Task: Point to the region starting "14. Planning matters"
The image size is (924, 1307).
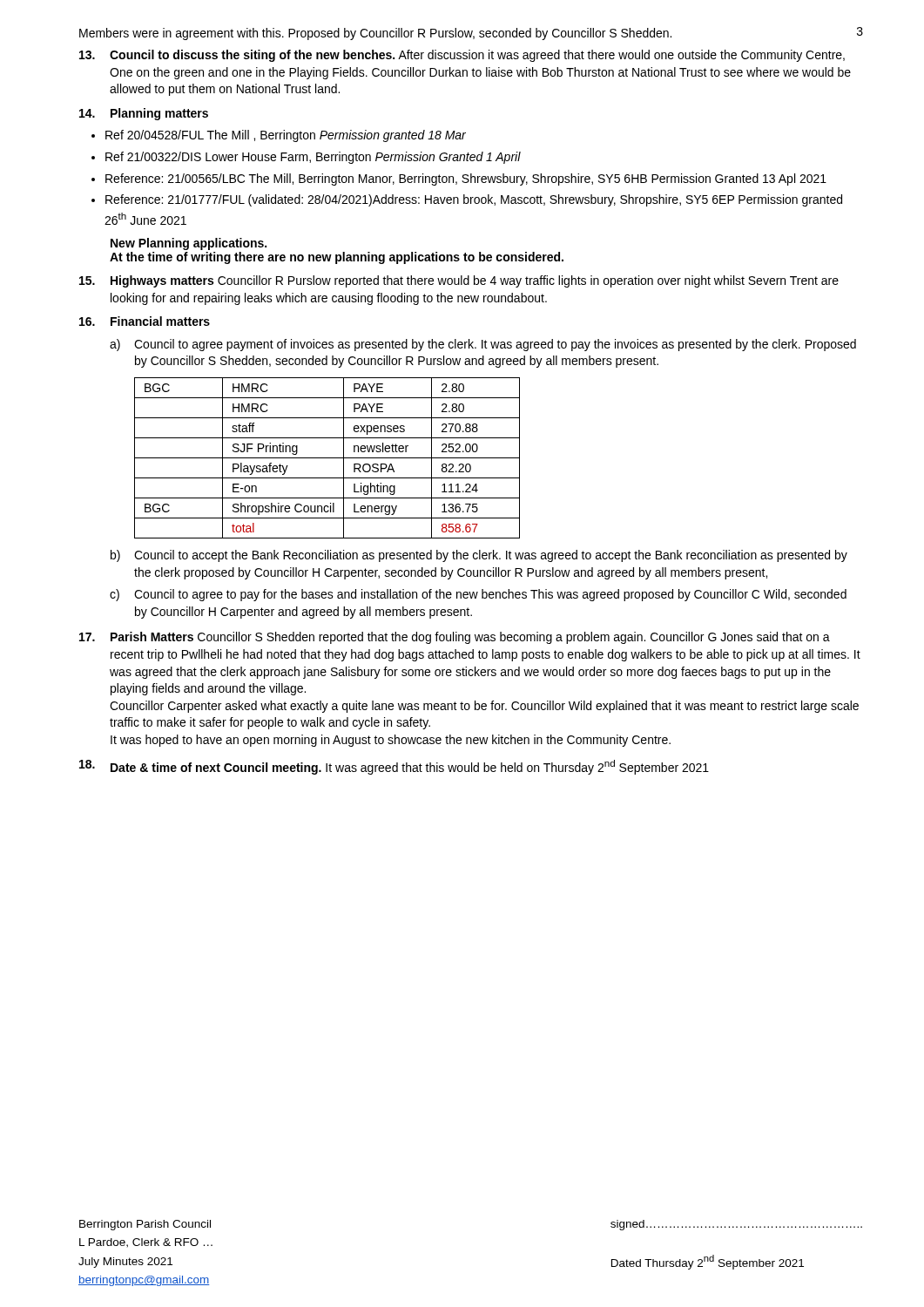Action: (x=144, y=114)
